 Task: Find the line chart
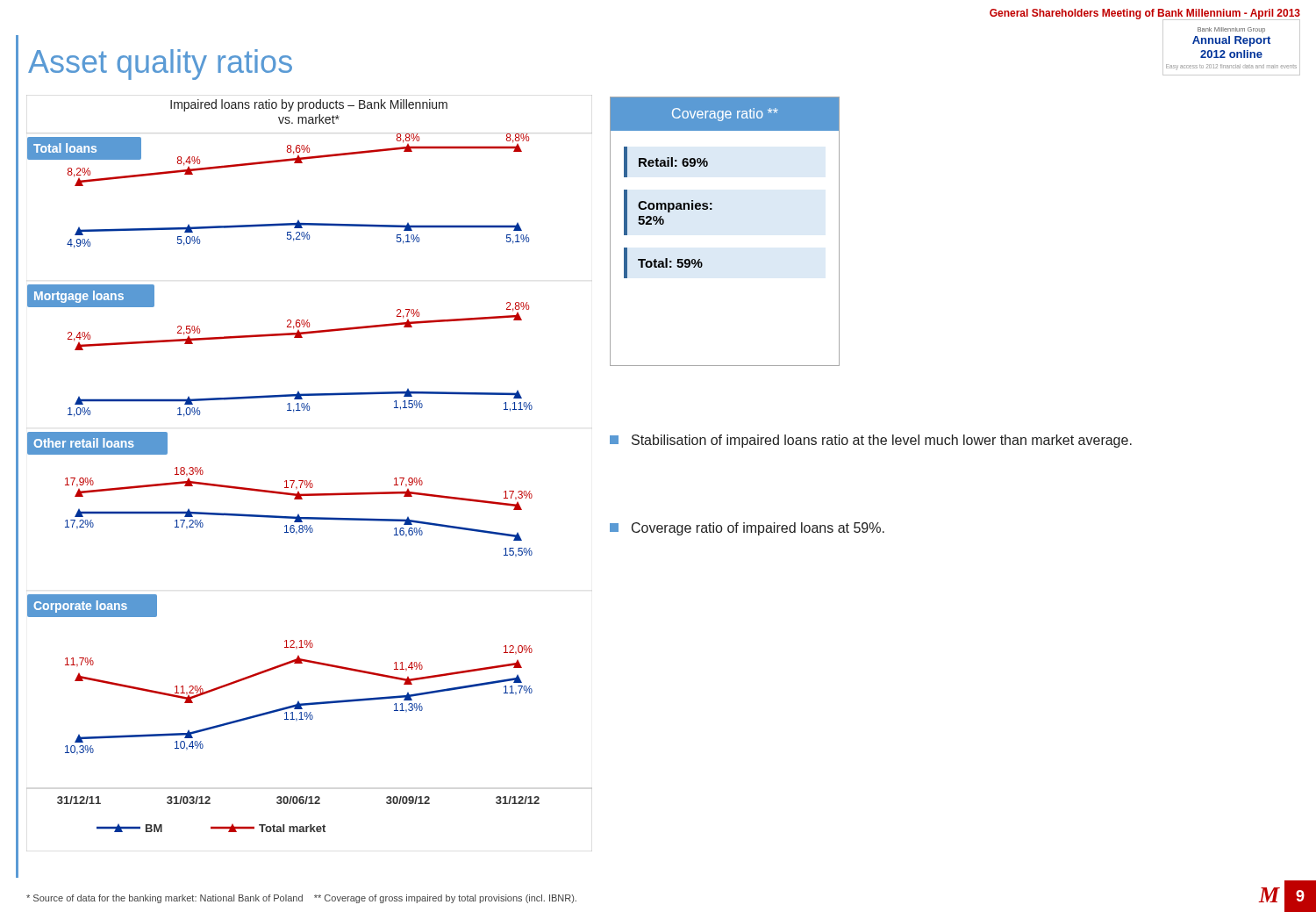click(309, 473)
